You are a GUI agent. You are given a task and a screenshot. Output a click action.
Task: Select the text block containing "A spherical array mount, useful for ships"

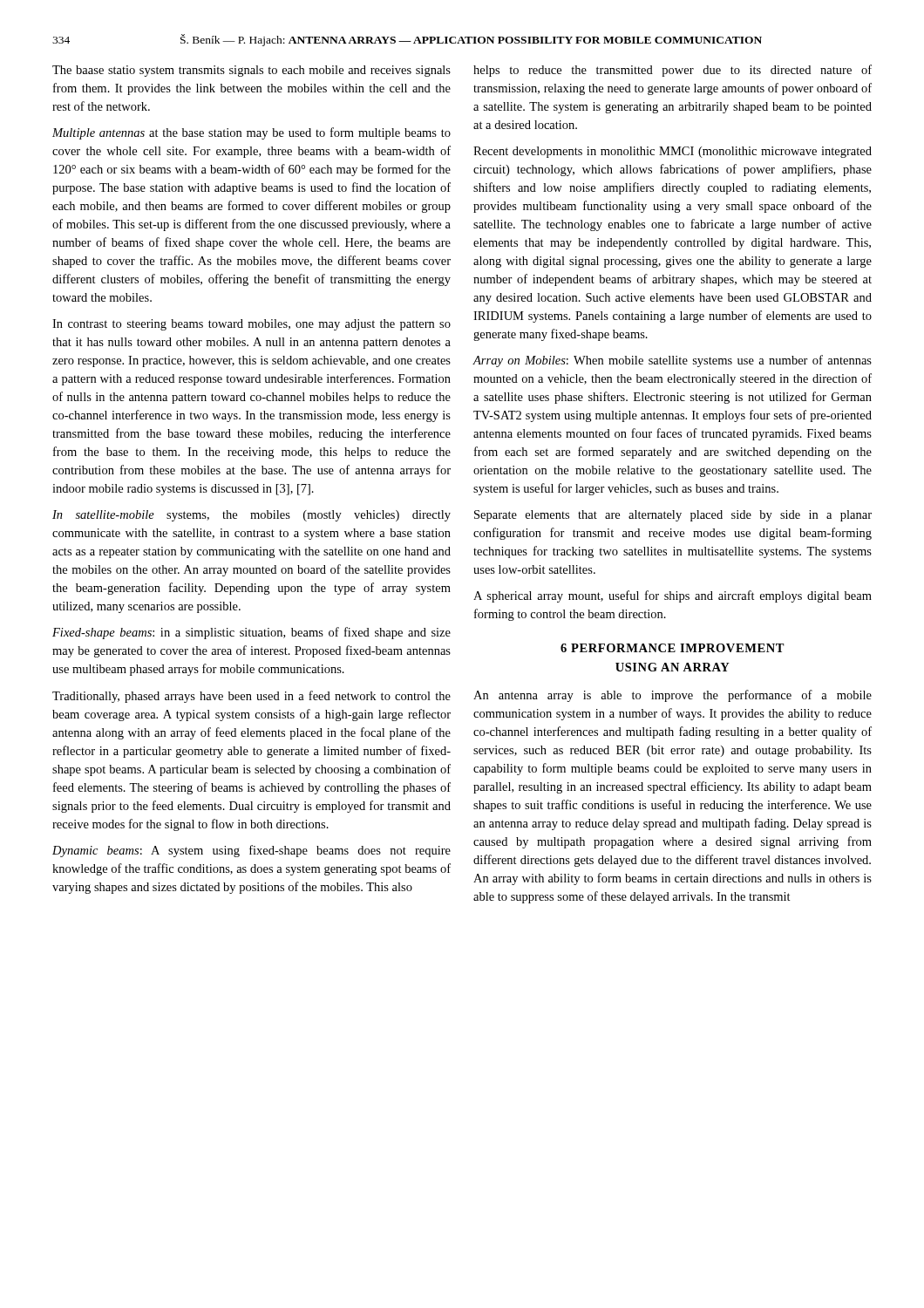[x=673, y=606]
